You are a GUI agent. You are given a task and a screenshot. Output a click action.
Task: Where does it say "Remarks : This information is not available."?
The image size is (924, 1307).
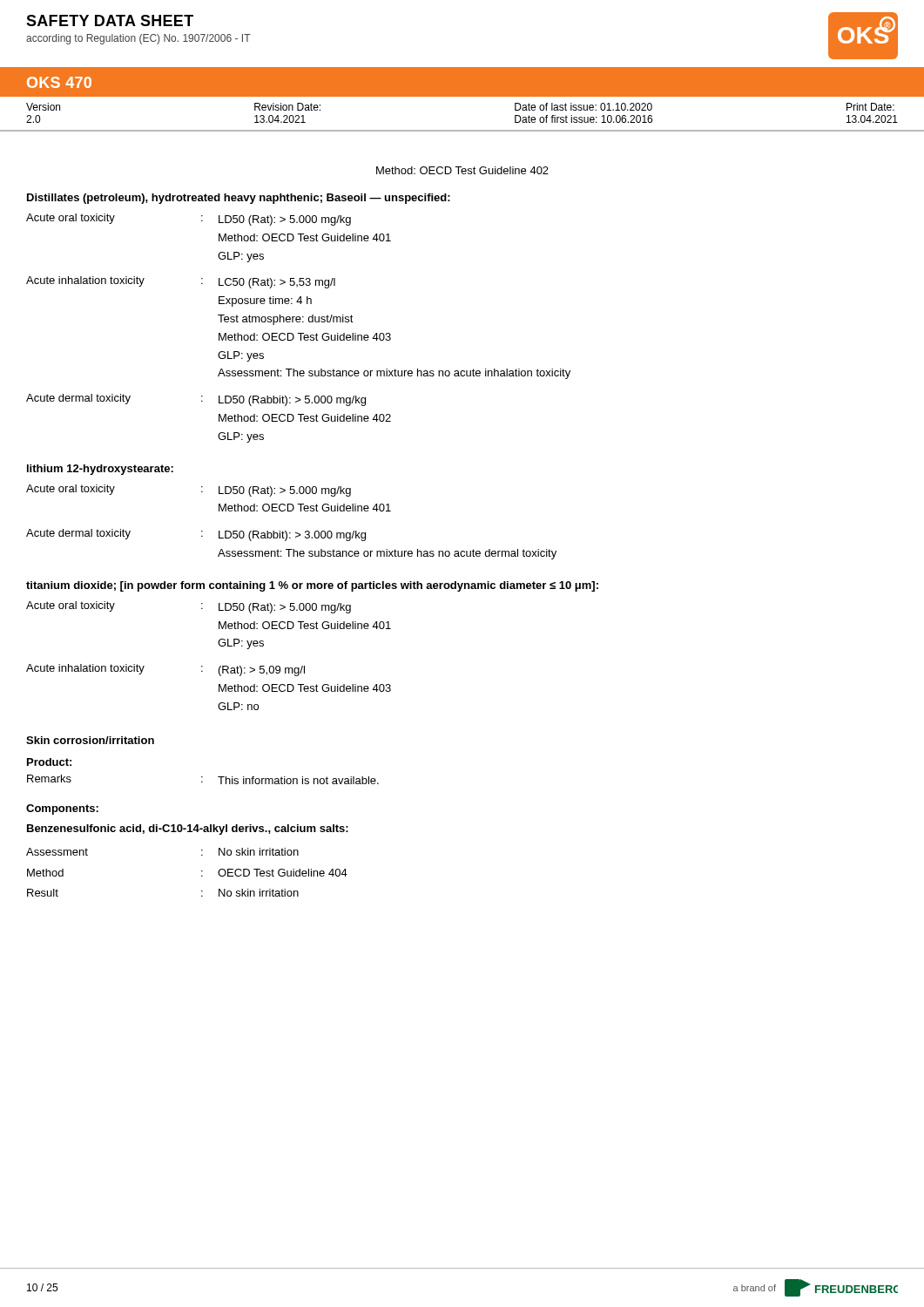coord(203,779)
